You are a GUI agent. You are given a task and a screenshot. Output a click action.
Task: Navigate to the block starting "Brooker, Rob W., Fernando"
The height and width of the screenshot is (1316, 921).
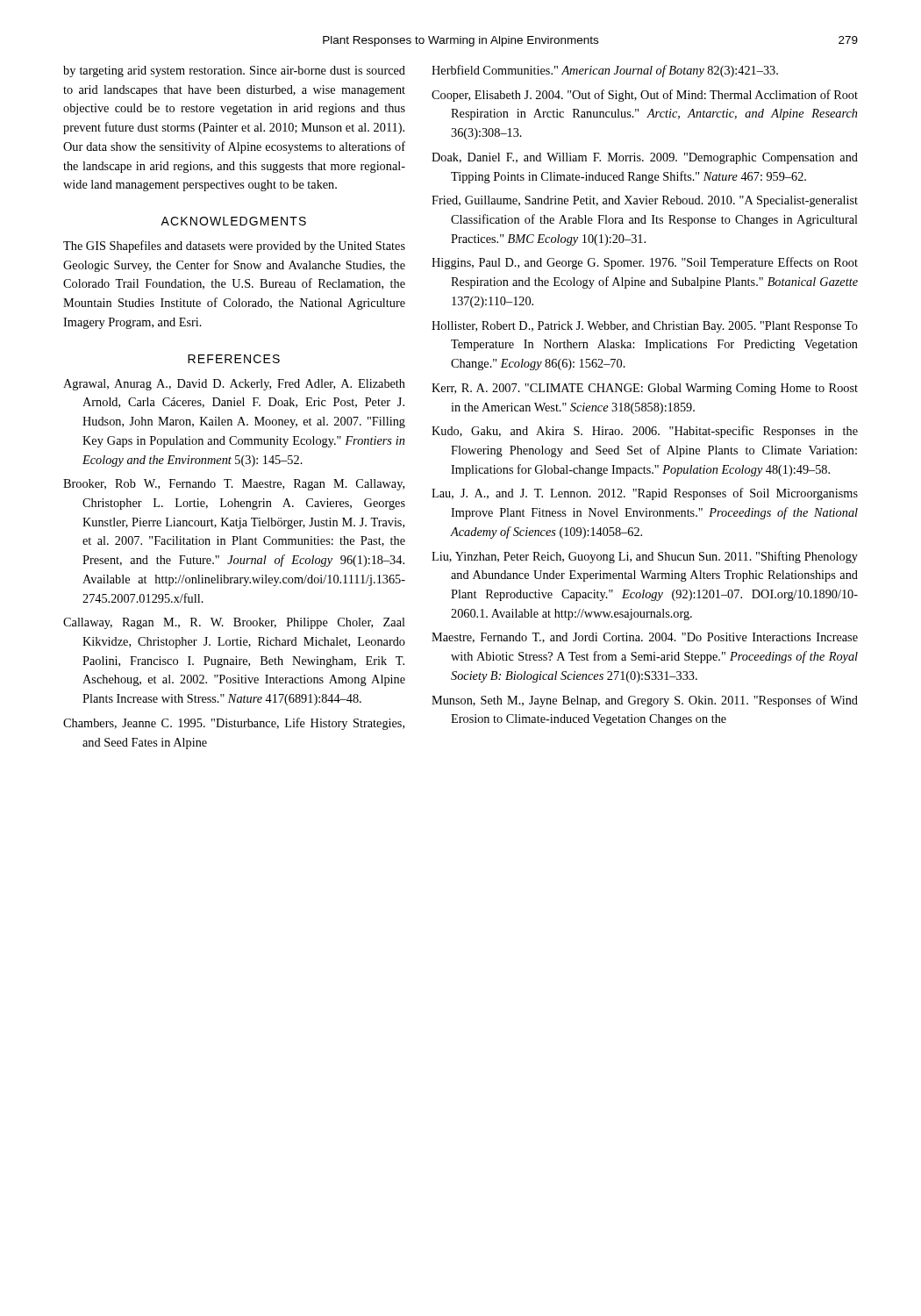tap(234, 541)
